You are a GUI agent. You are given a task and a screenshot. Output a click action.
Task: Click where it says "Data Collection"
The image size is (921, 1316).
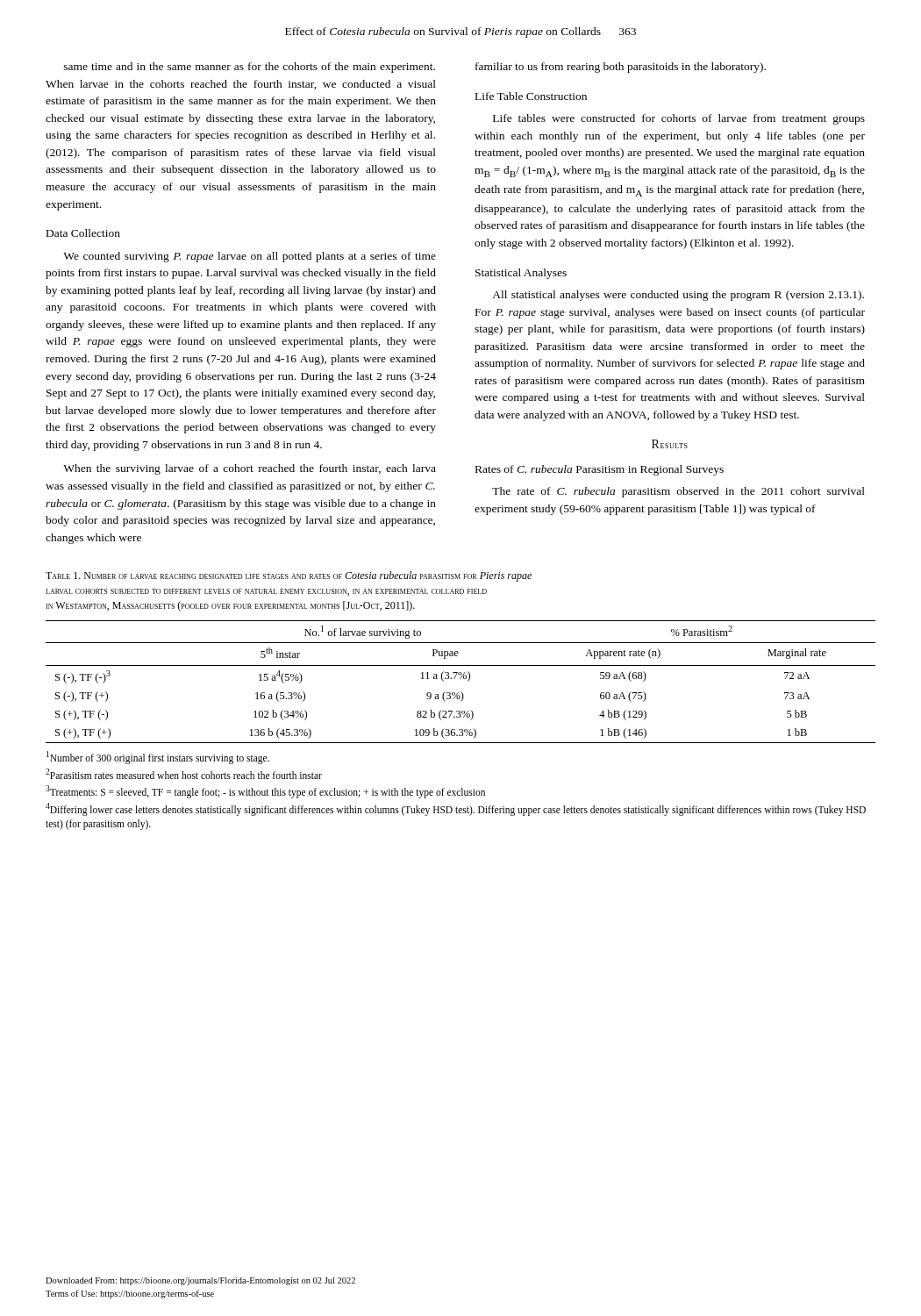[83, 233]
